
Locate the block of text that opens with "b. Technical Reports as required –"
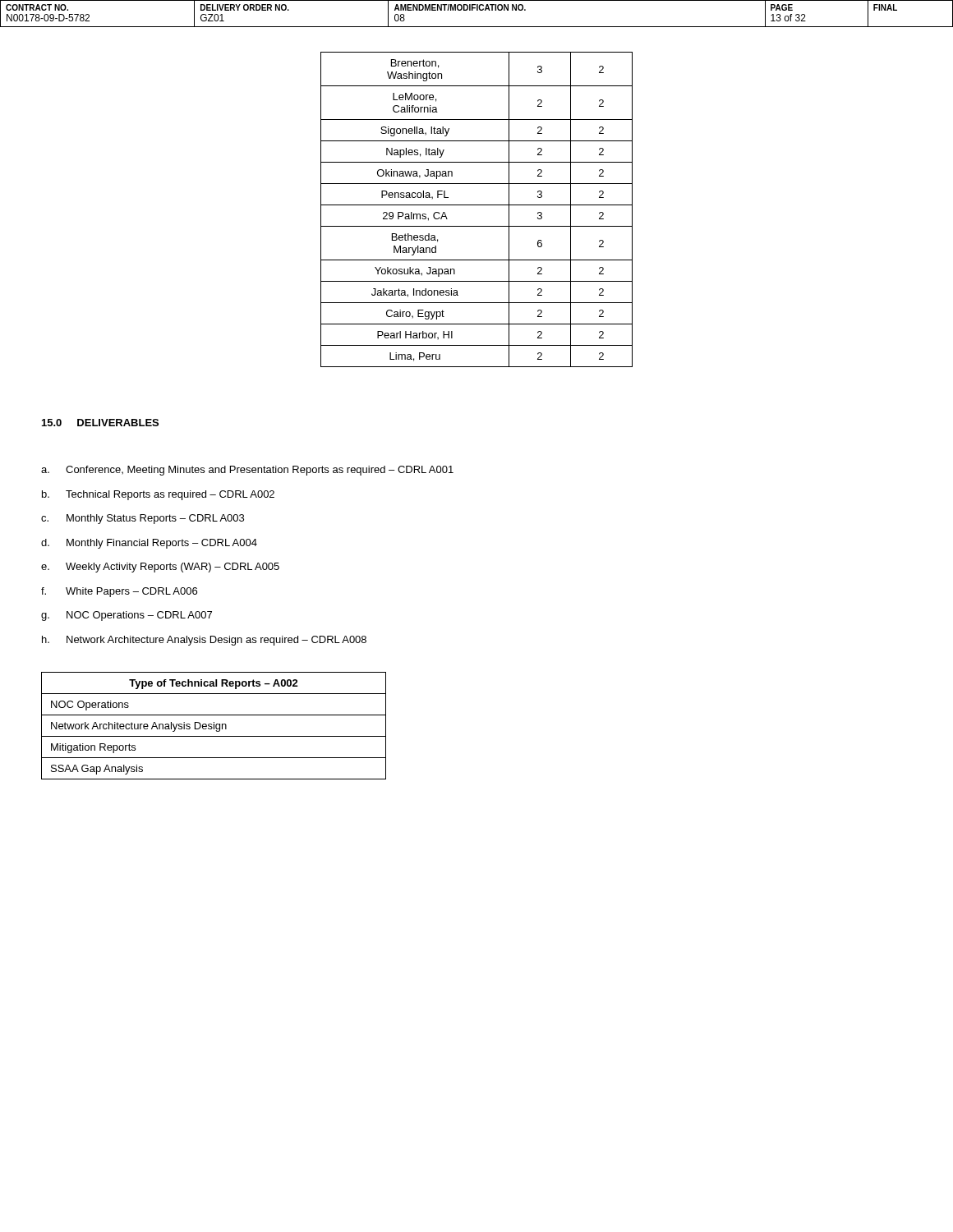click(x=158, y=495)
